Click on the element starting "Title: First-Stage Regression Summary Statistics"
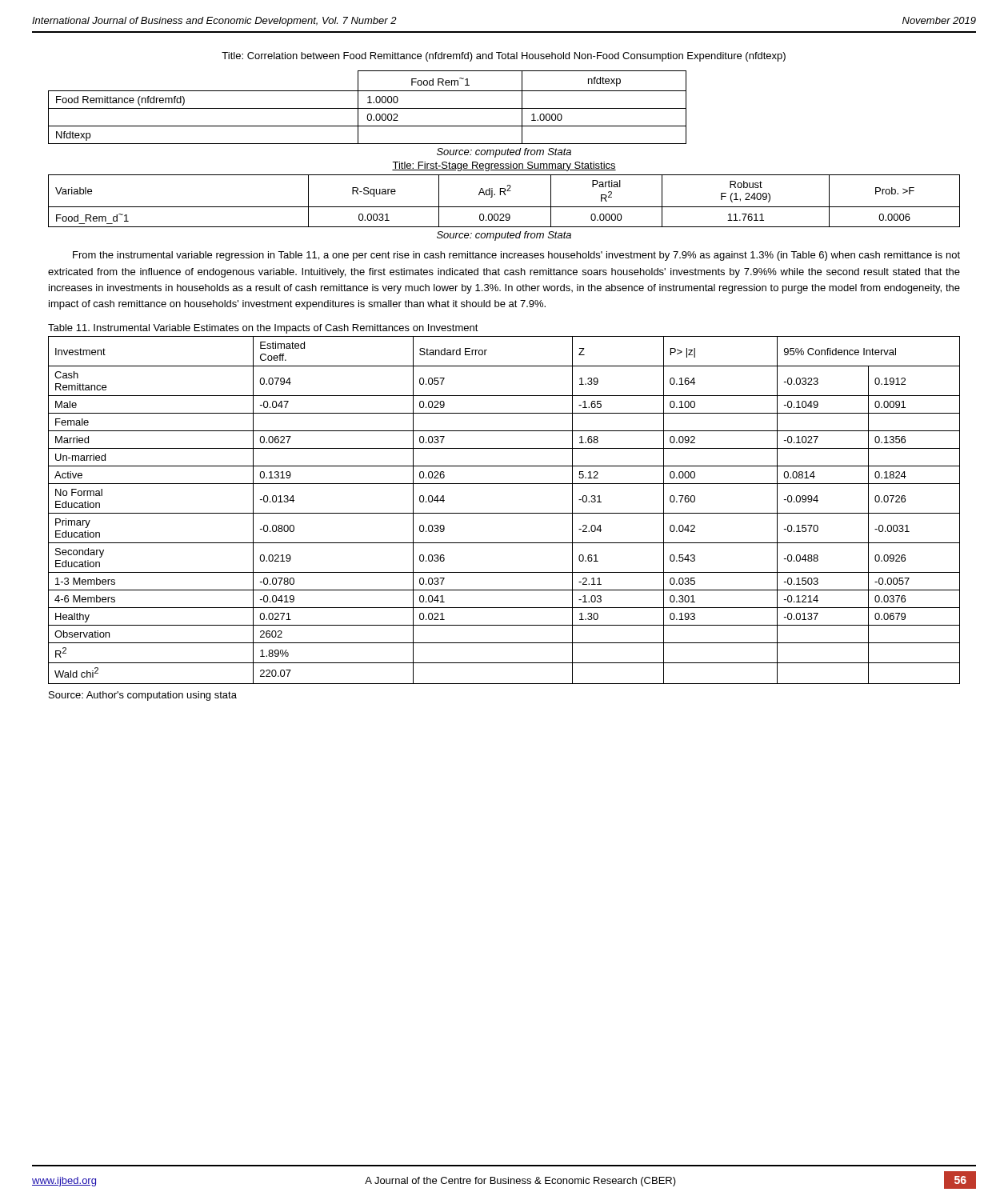This screenshot has height=1200, width=1008. pyautogui.click(x=504, y=165)
